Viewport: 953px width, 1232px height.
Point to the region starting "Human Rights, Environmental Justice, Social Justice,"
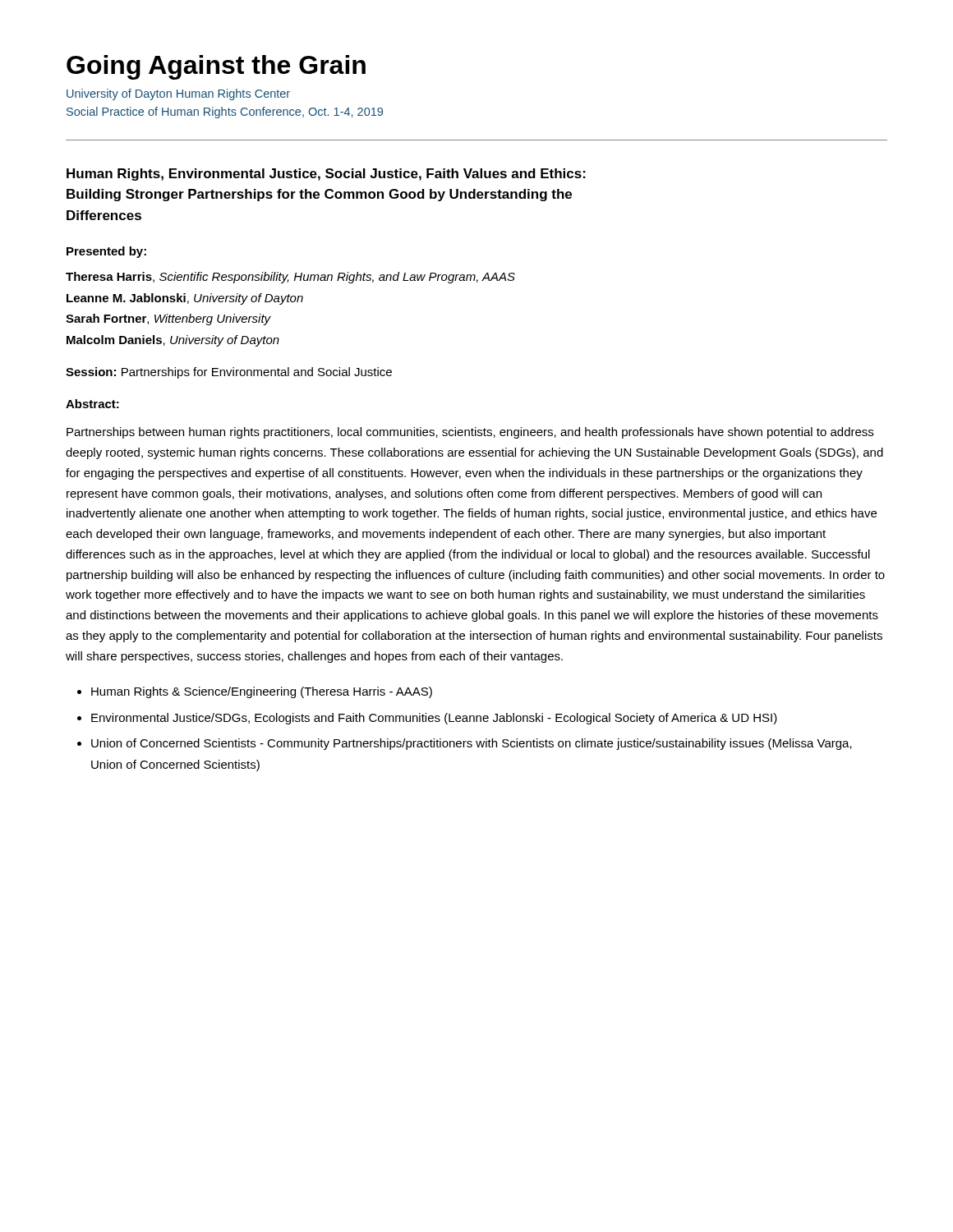[326, 195]
